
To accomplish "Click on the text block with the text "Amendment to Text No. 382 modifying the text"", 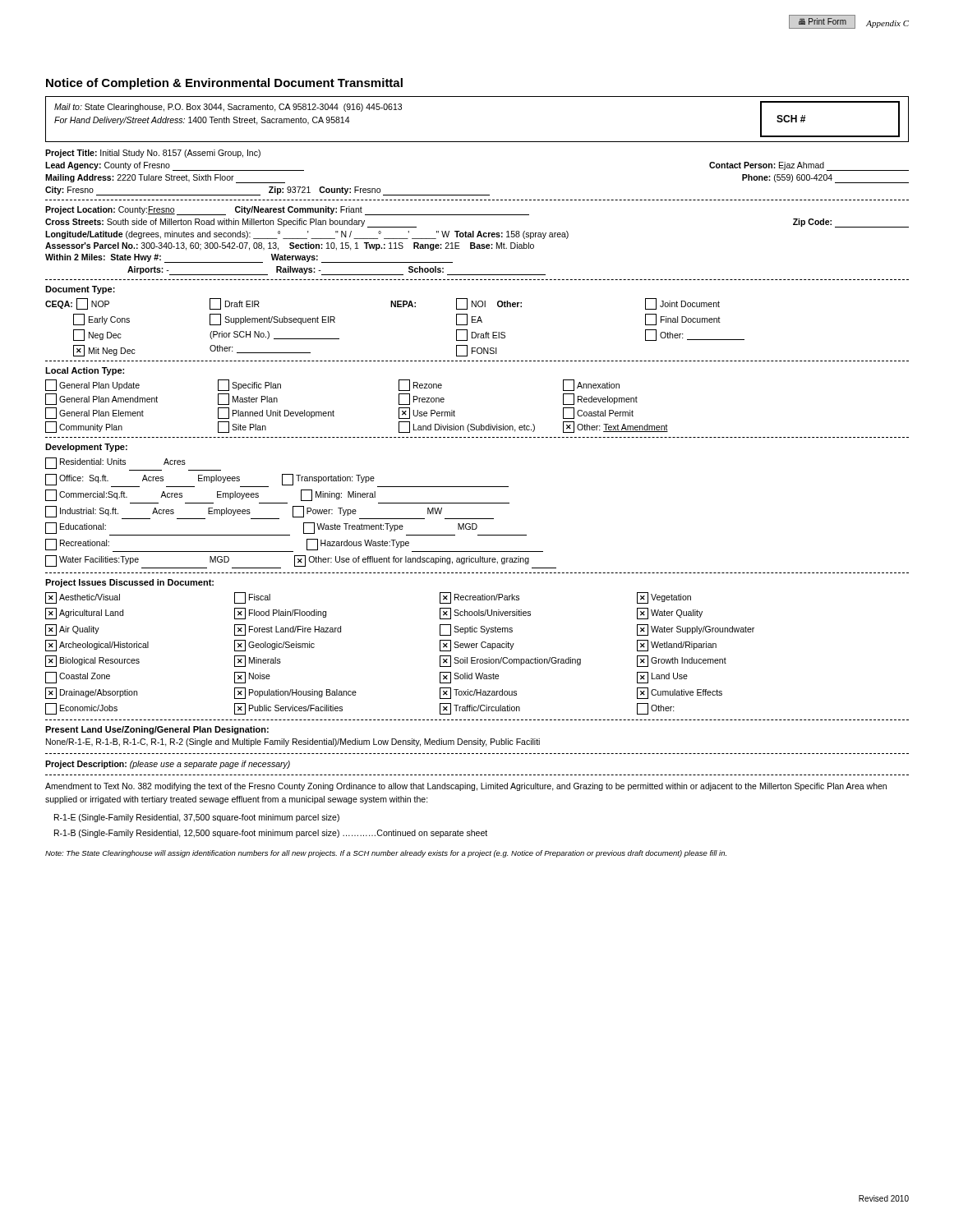I will click(466, 793).
